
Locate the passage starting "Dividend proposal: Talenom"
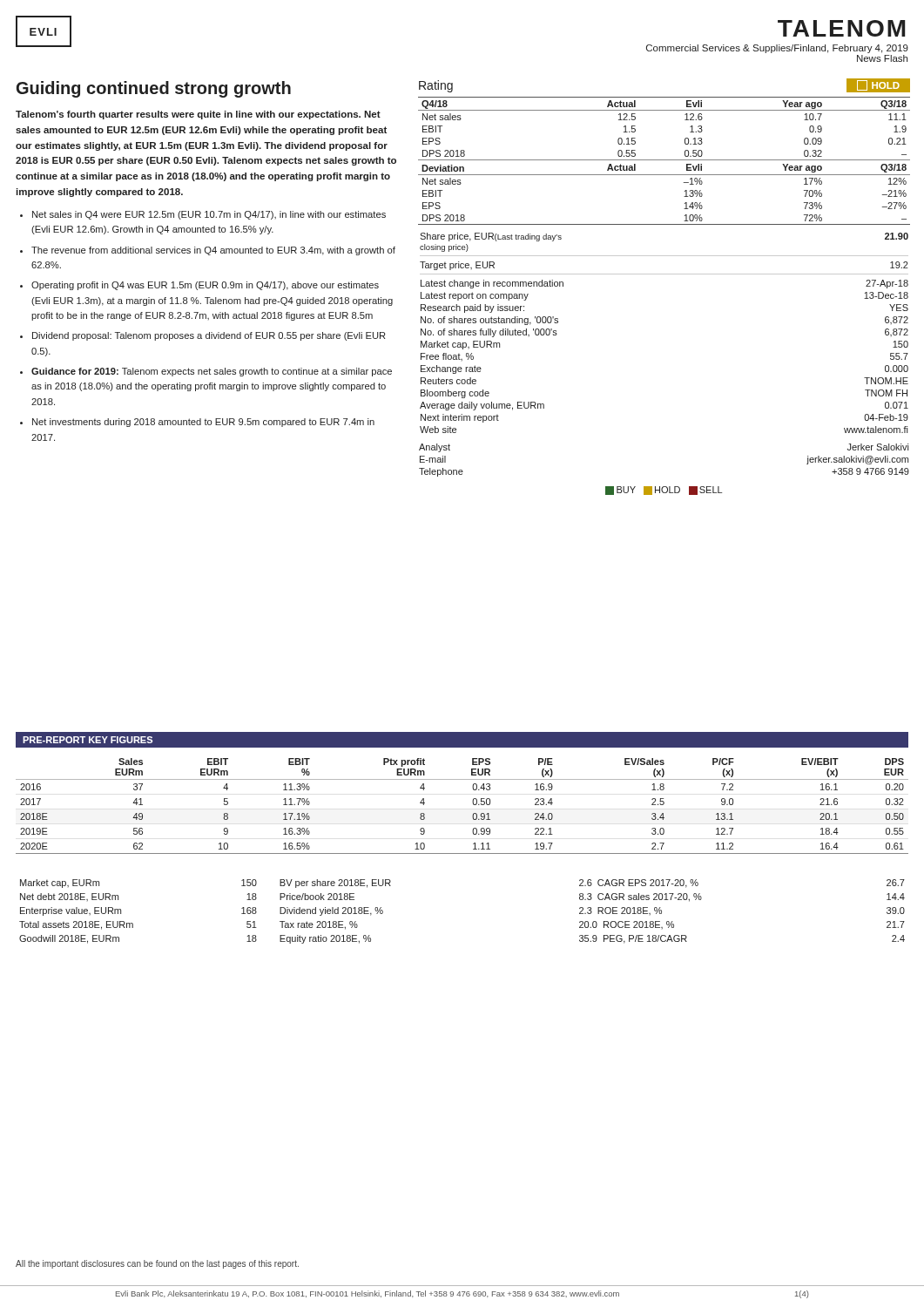click(x=209, y=343)
